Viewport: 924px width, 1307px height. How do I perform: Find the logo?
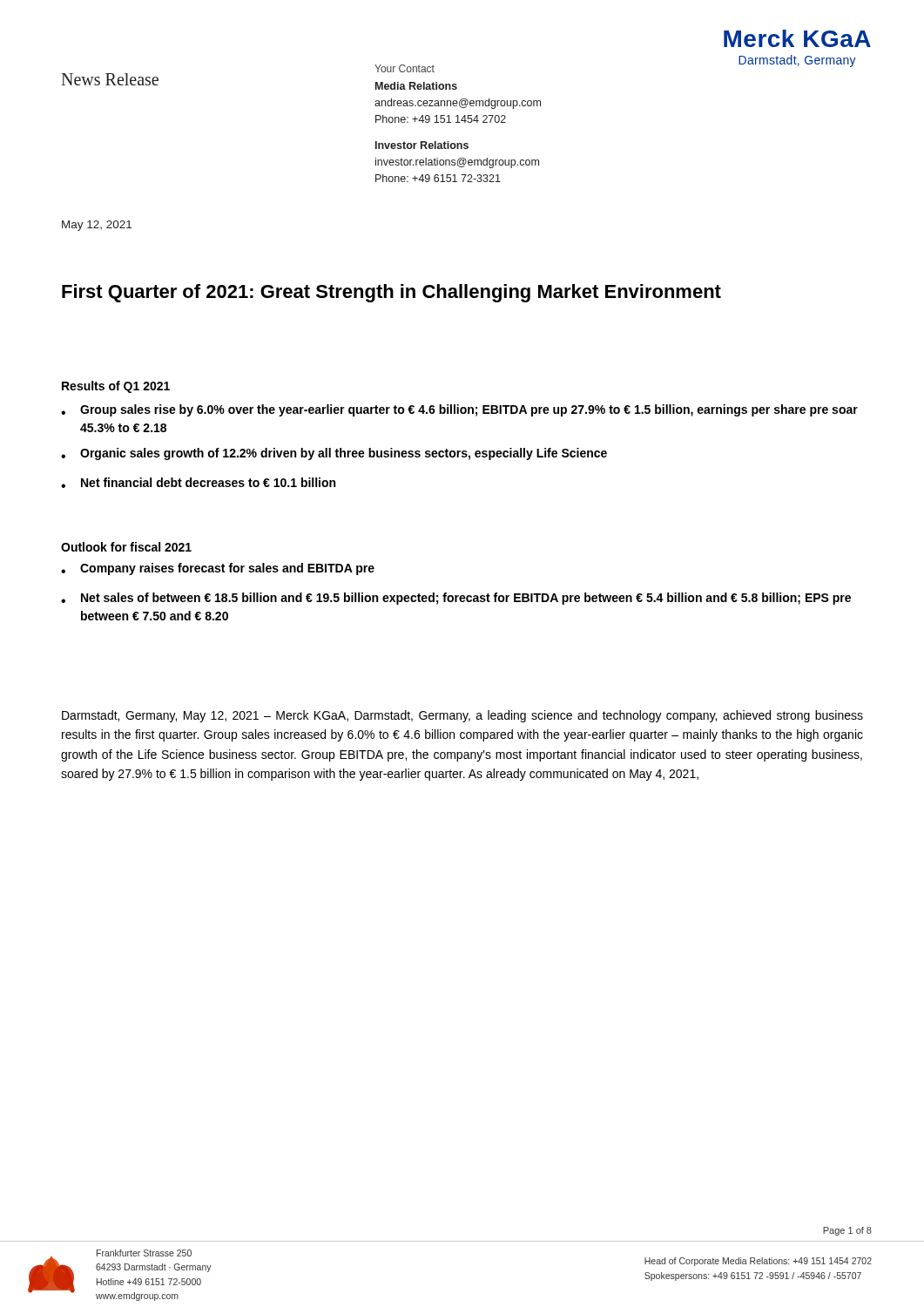coord(797,47)
